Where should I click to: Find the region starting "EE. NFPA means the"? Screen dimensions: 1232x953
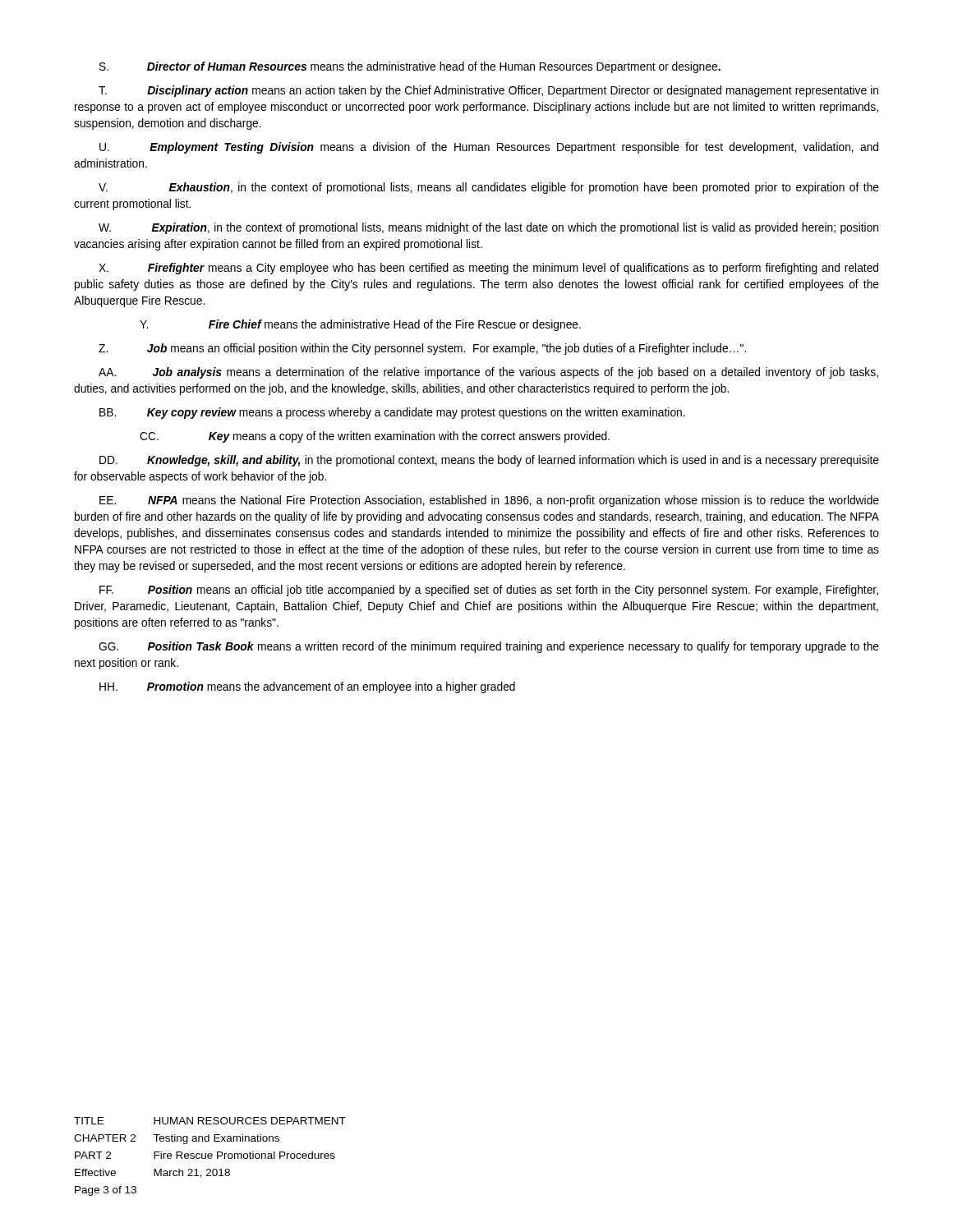[476, 533]
